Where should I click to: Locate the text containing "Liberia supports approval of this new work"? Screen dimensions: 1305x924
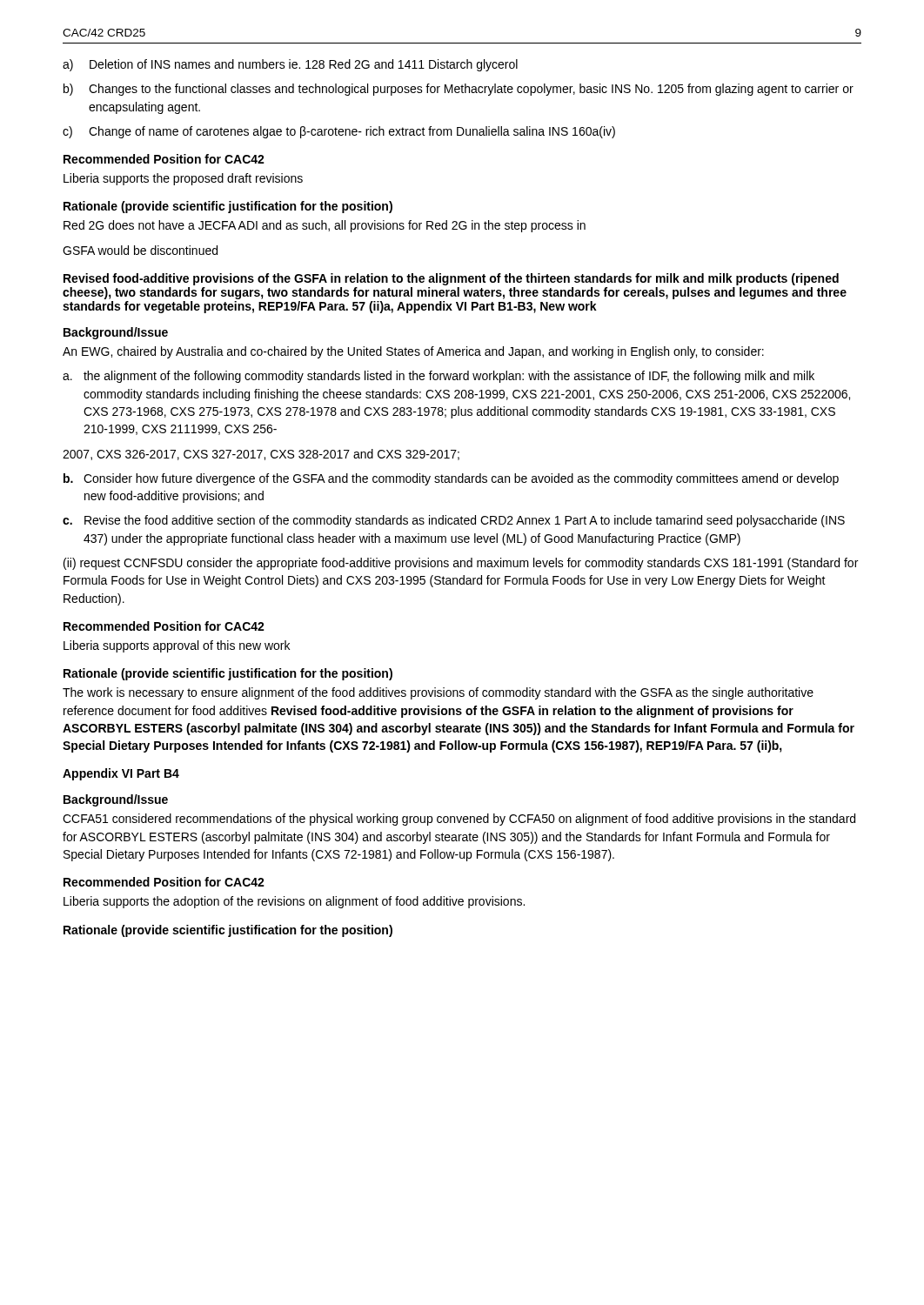click(x=176, y=646)
